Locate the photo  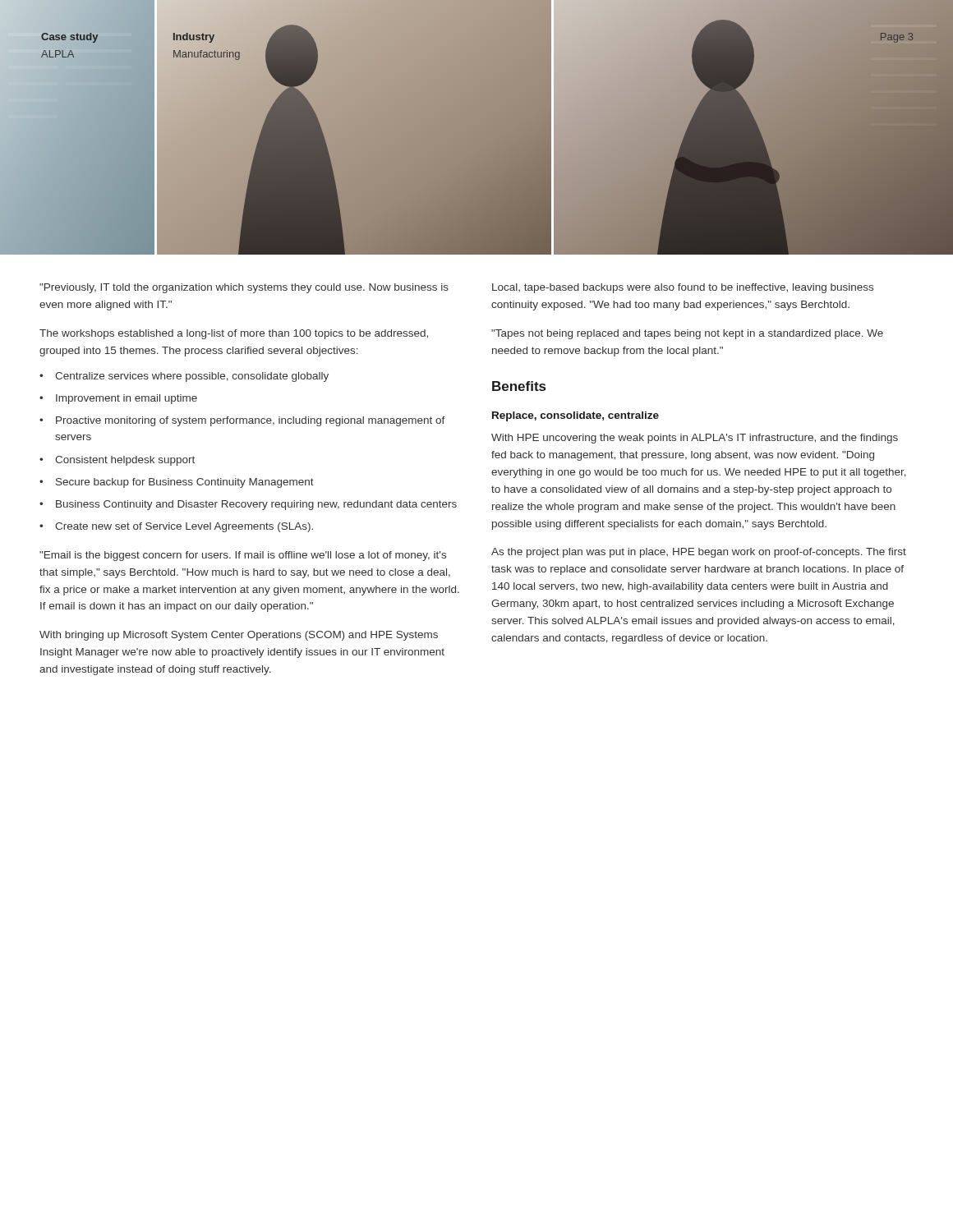coord(476,127)
